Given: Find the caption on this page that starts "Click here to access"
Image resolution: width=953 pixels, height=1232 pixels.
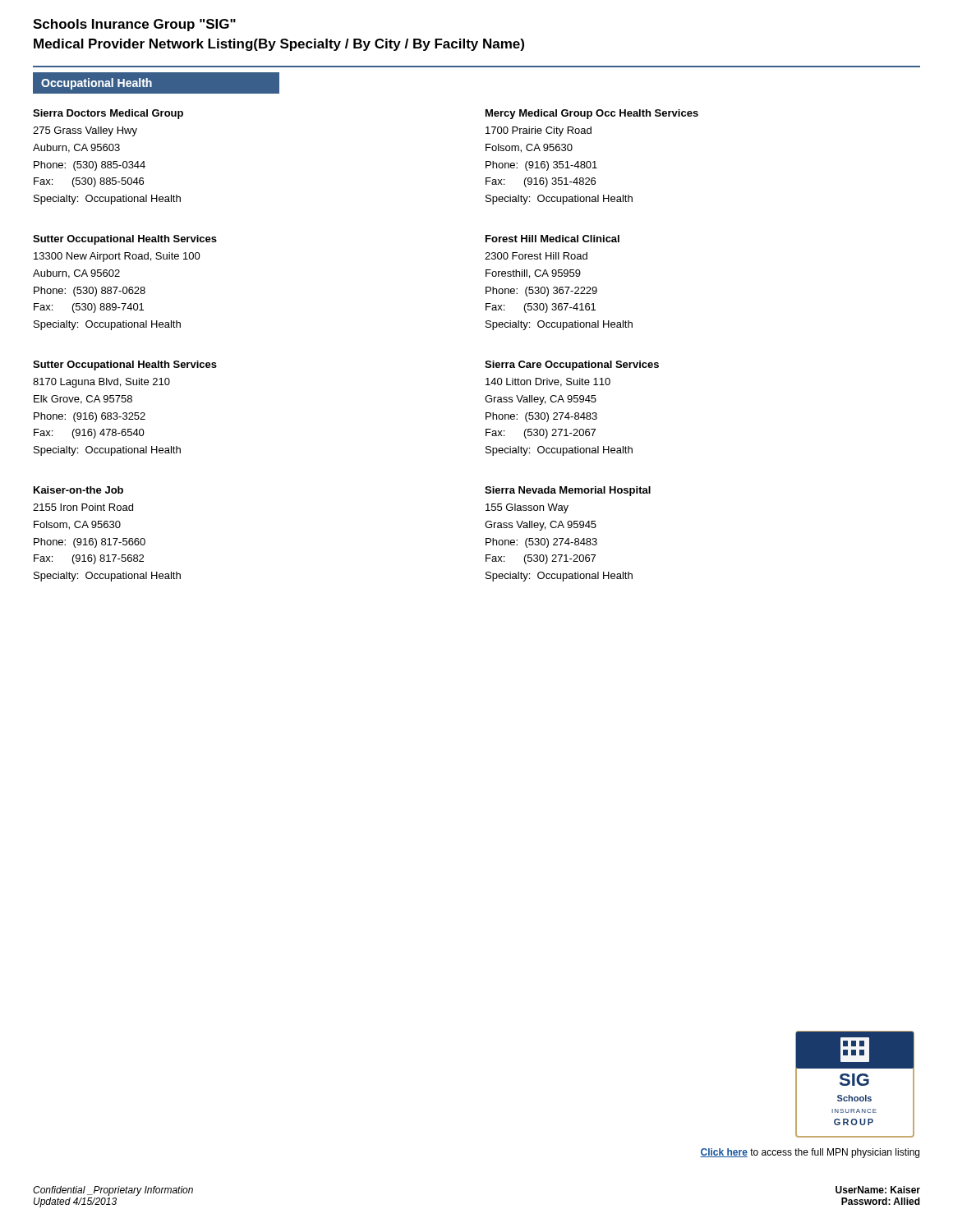Looking at the screenshot, I should [810, 1152].
